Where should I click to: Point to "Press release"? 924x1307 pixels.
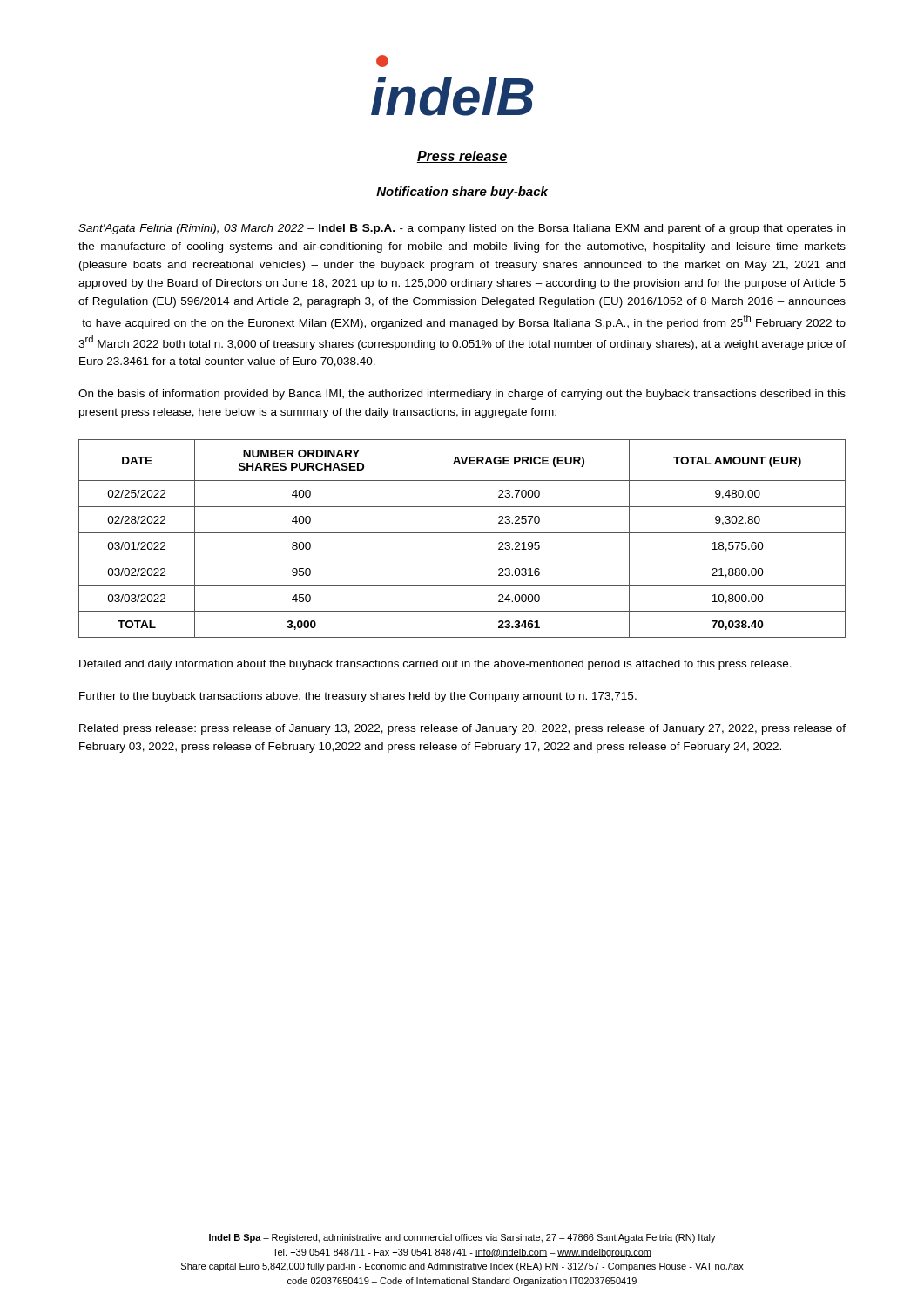click(x=462, y=156)
